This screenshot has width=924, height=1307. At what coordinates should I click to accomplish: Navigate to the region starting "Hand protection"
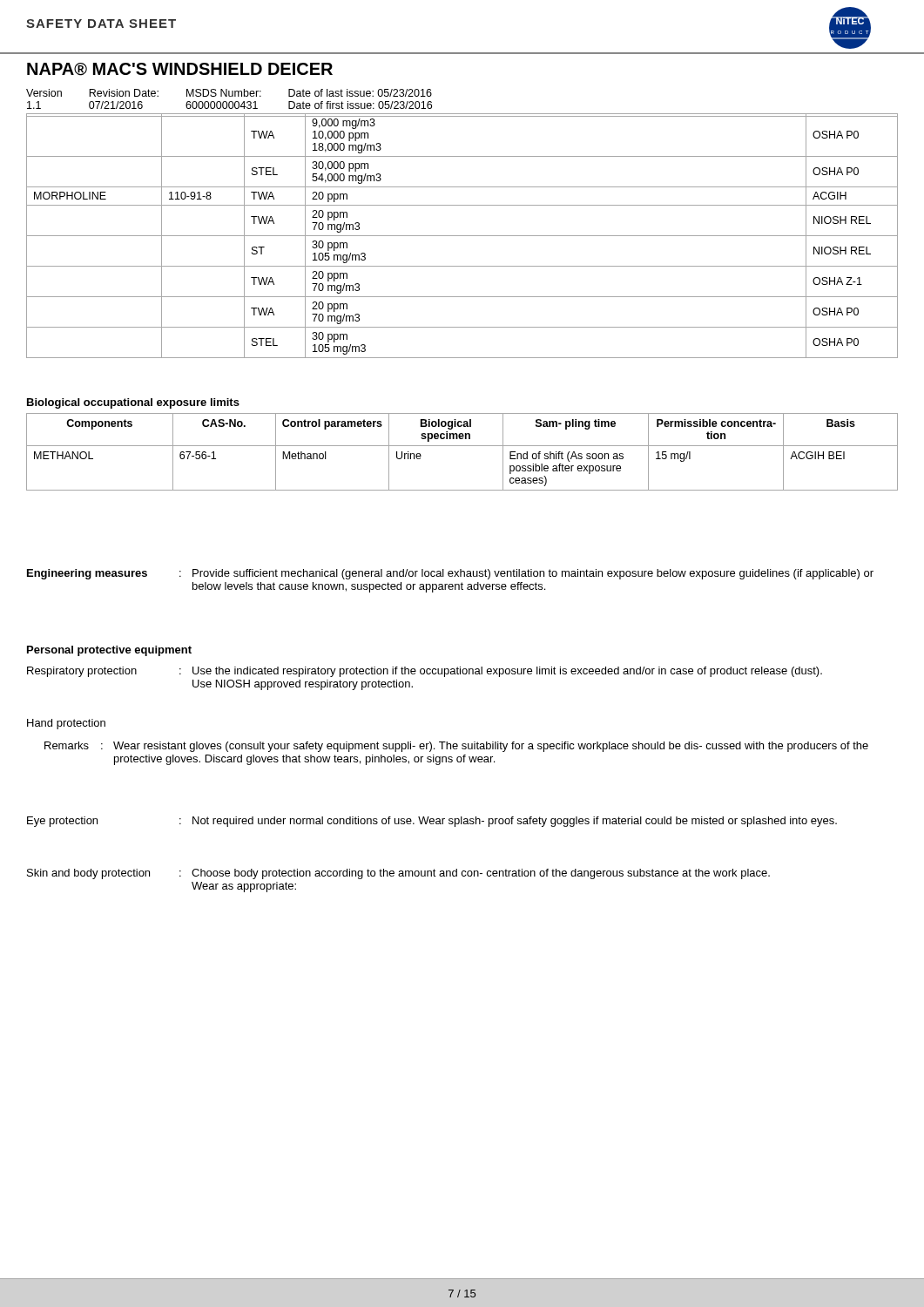click(66, 723)
